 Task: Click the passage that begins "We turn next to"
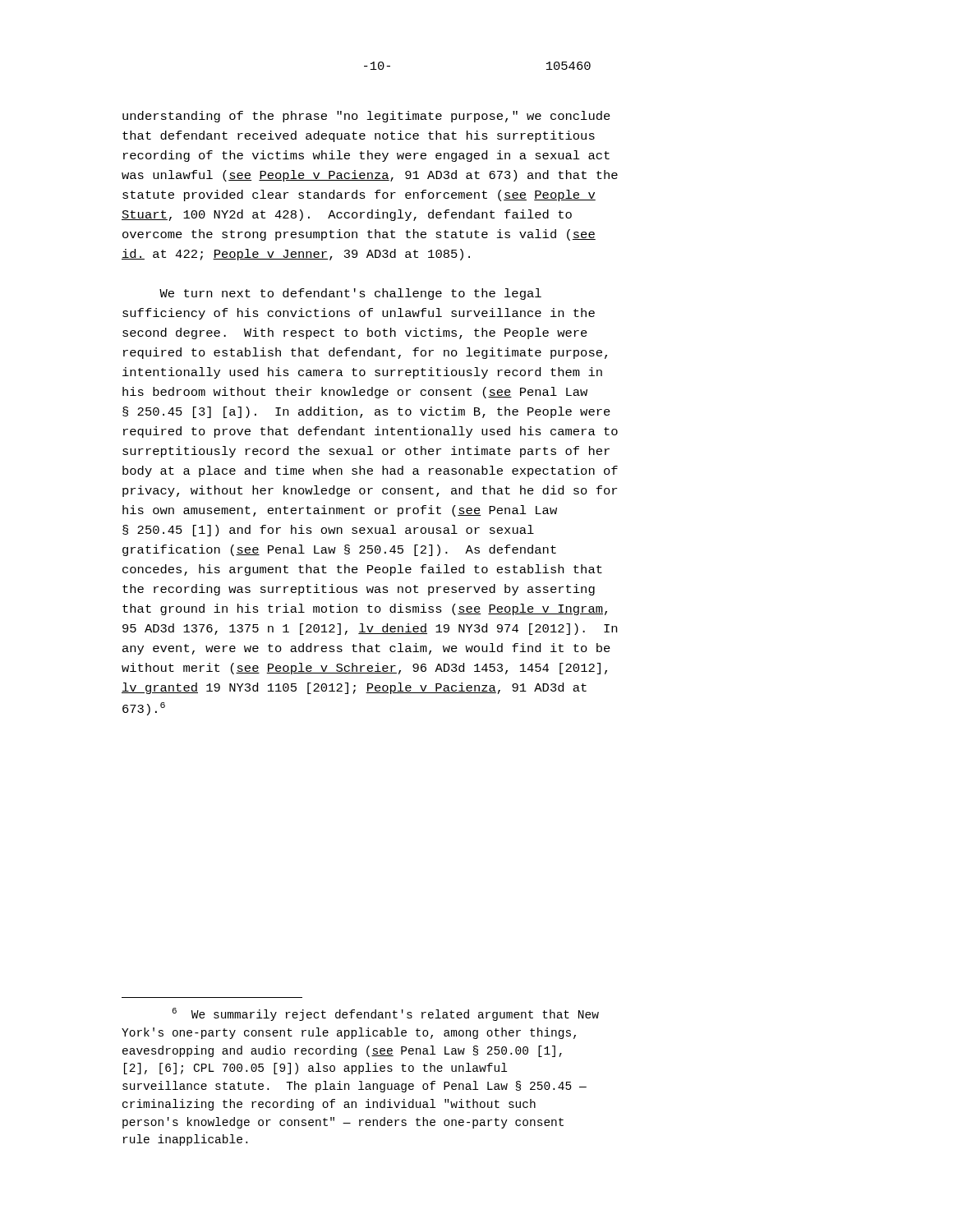point(370,502)
